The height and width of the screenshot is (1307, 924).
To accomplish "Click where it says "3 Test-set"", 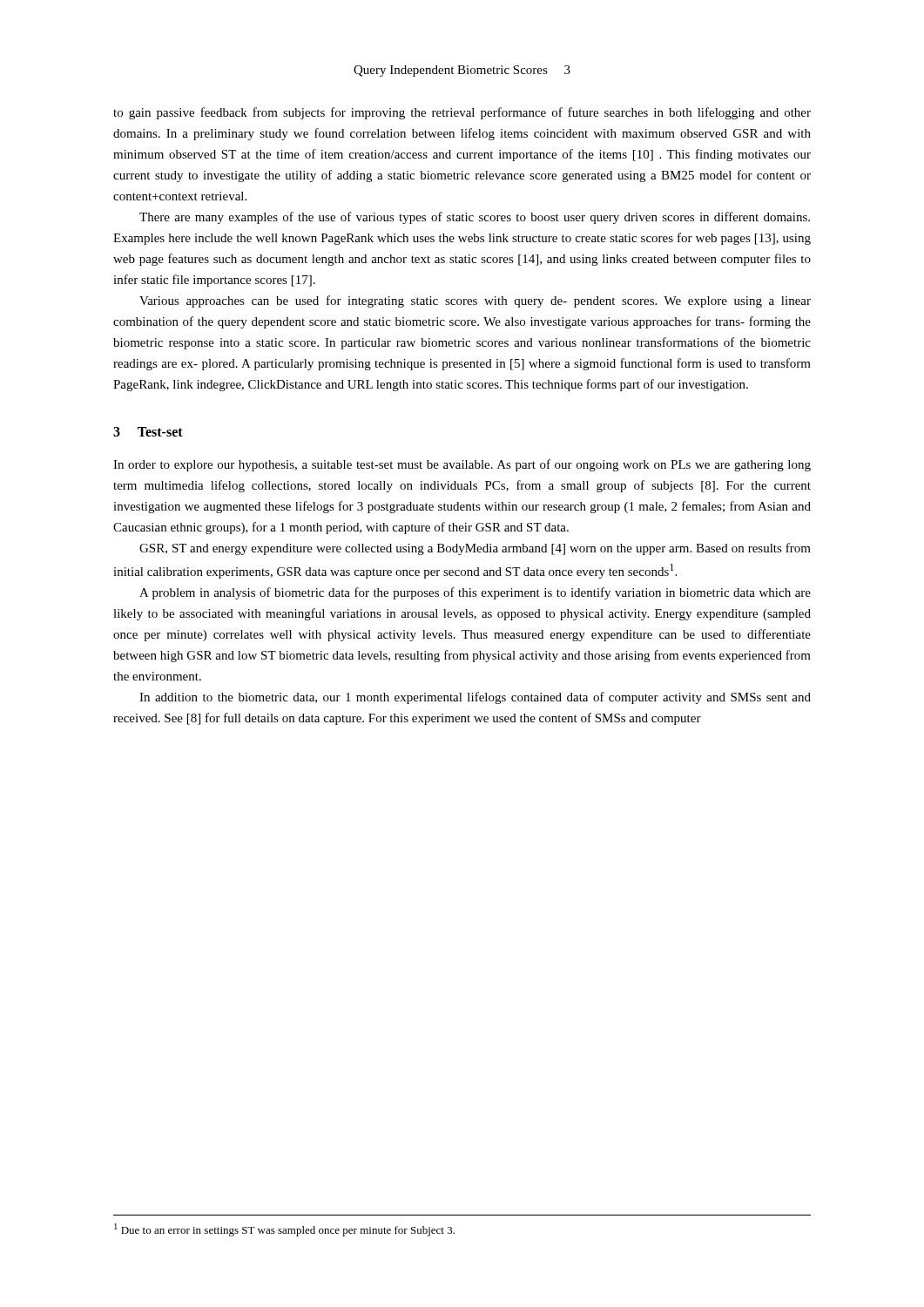I will 148,432.
